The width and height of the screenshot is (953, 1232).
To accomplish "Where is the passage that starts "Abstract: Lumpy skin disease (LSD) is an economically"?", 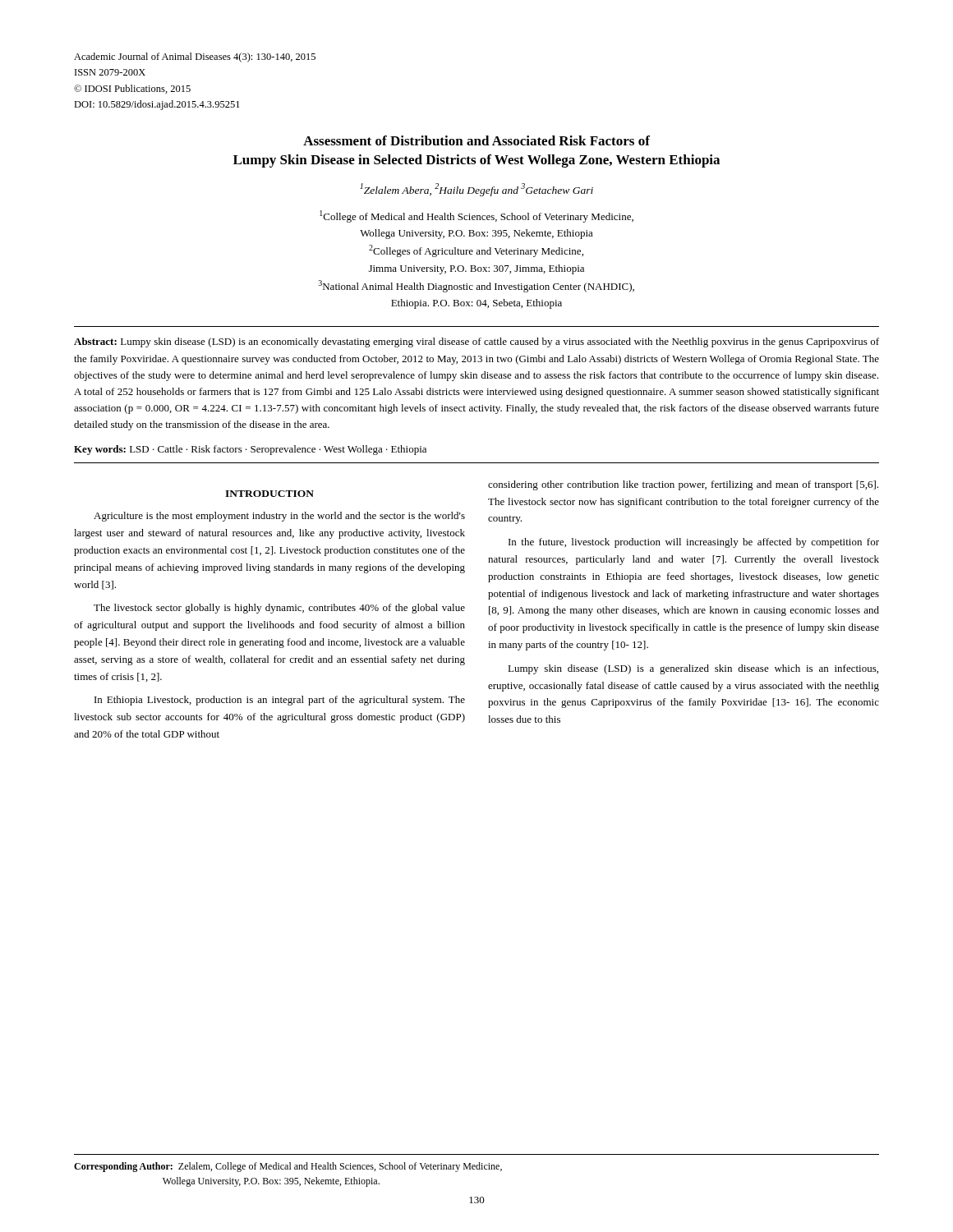I will click(476, 383).
